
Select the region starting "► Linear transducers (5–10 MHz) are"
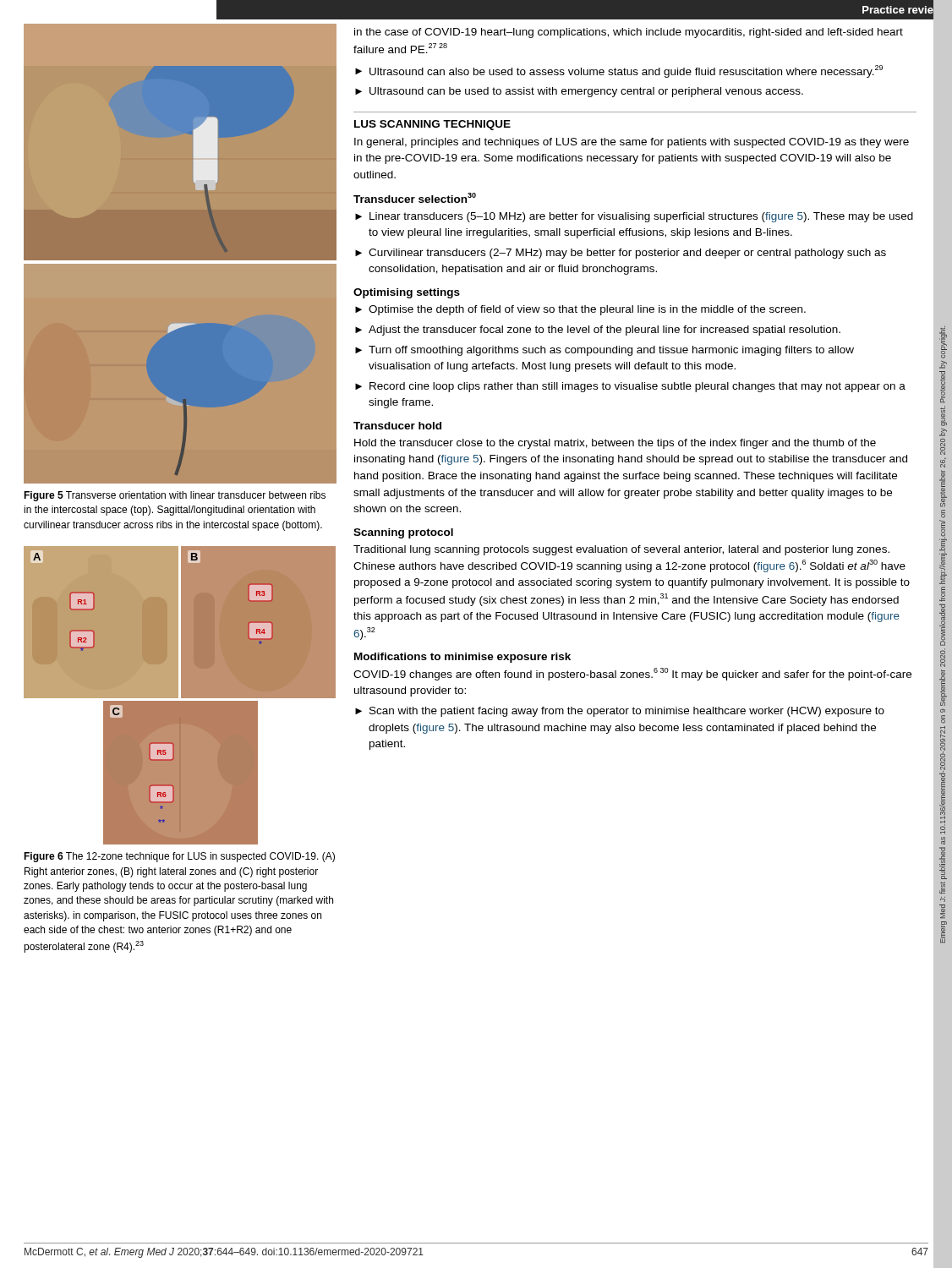635,224
